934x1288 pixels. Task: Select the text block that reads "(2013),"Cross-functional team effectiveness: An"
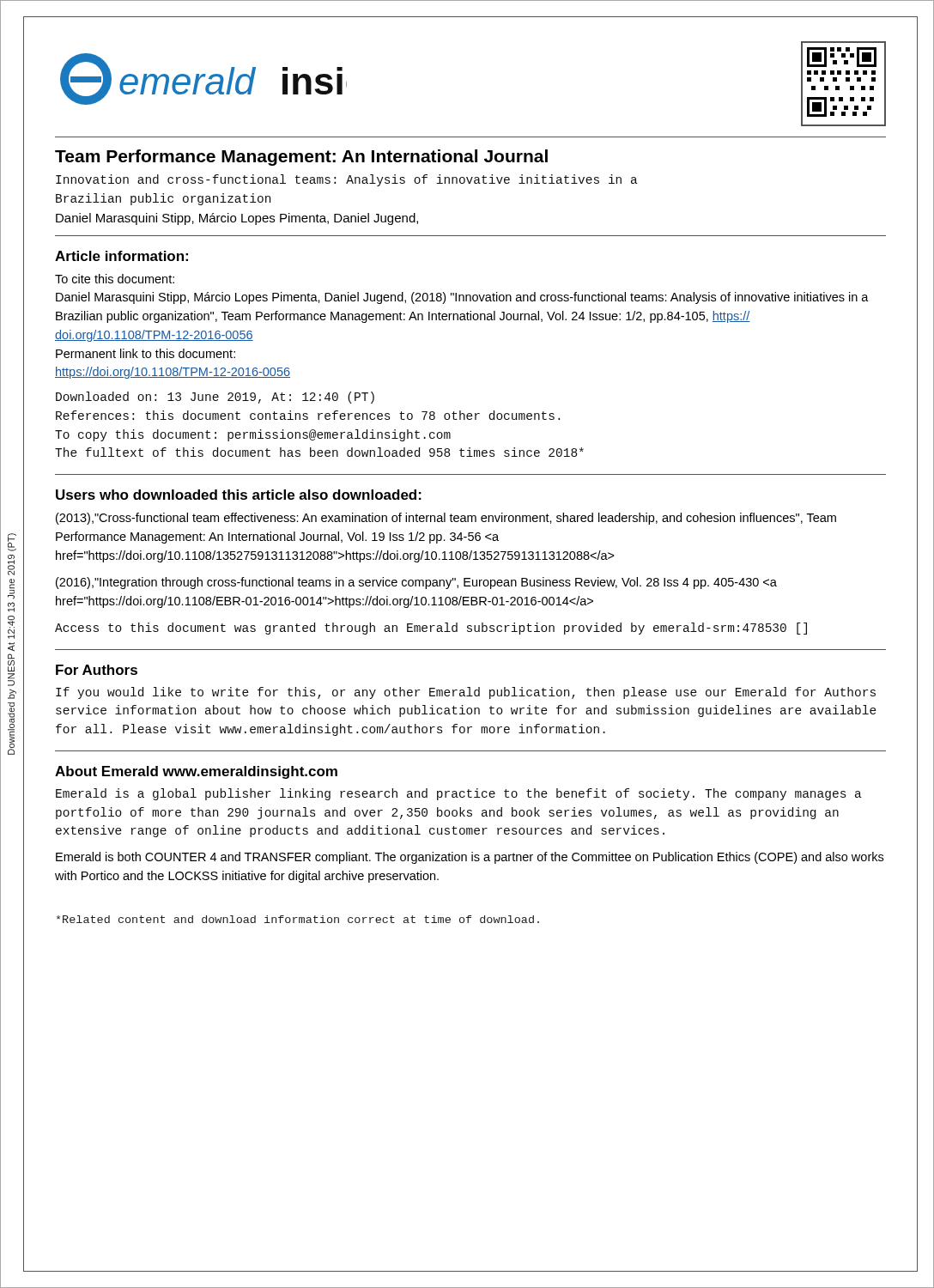446,536
